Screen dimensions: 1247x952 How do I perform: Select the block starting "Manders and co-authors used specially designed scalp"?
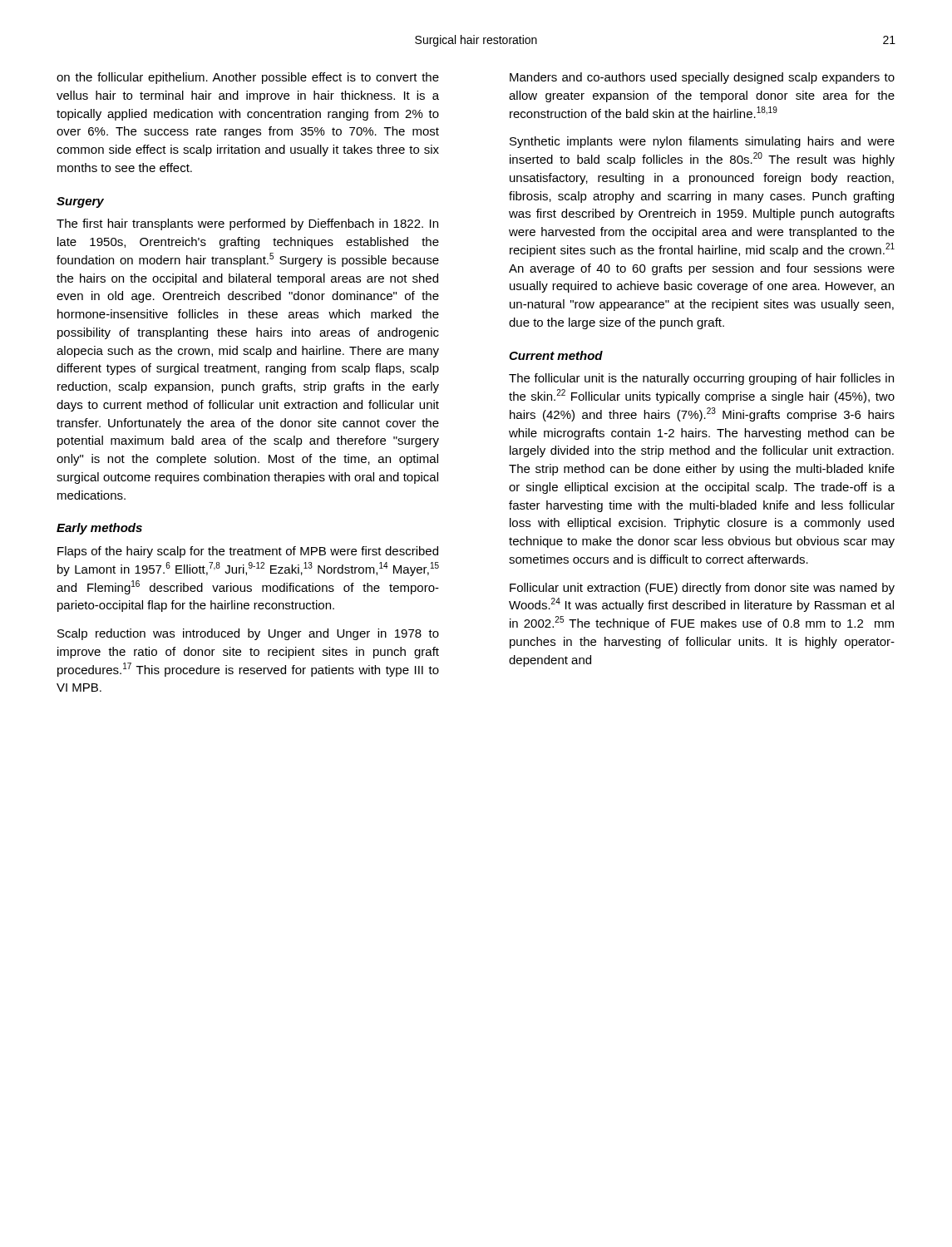click(x=702, y=95)
